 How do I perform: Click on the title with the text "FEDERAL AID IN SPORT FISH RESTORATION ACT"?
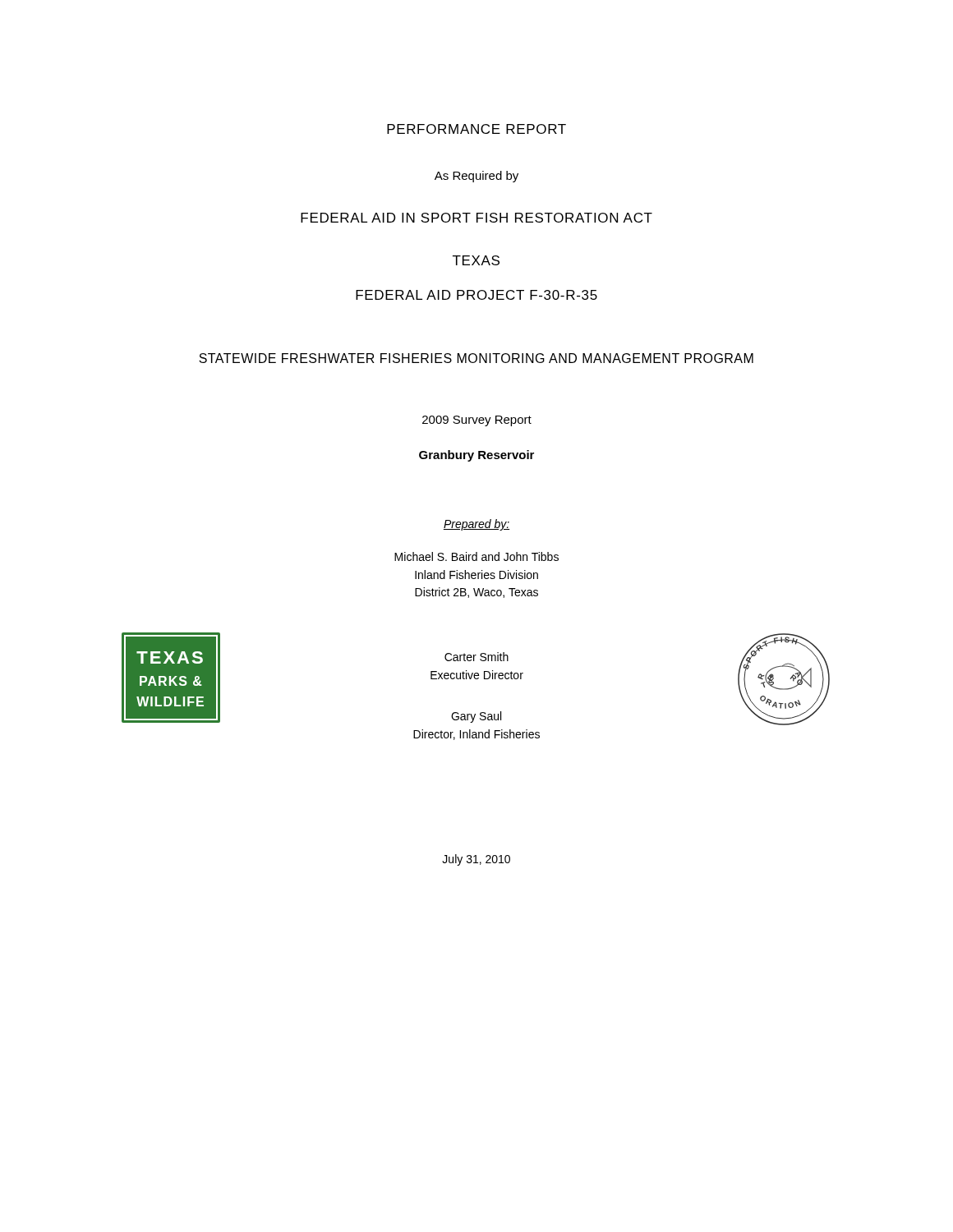(x=476, y=218)
